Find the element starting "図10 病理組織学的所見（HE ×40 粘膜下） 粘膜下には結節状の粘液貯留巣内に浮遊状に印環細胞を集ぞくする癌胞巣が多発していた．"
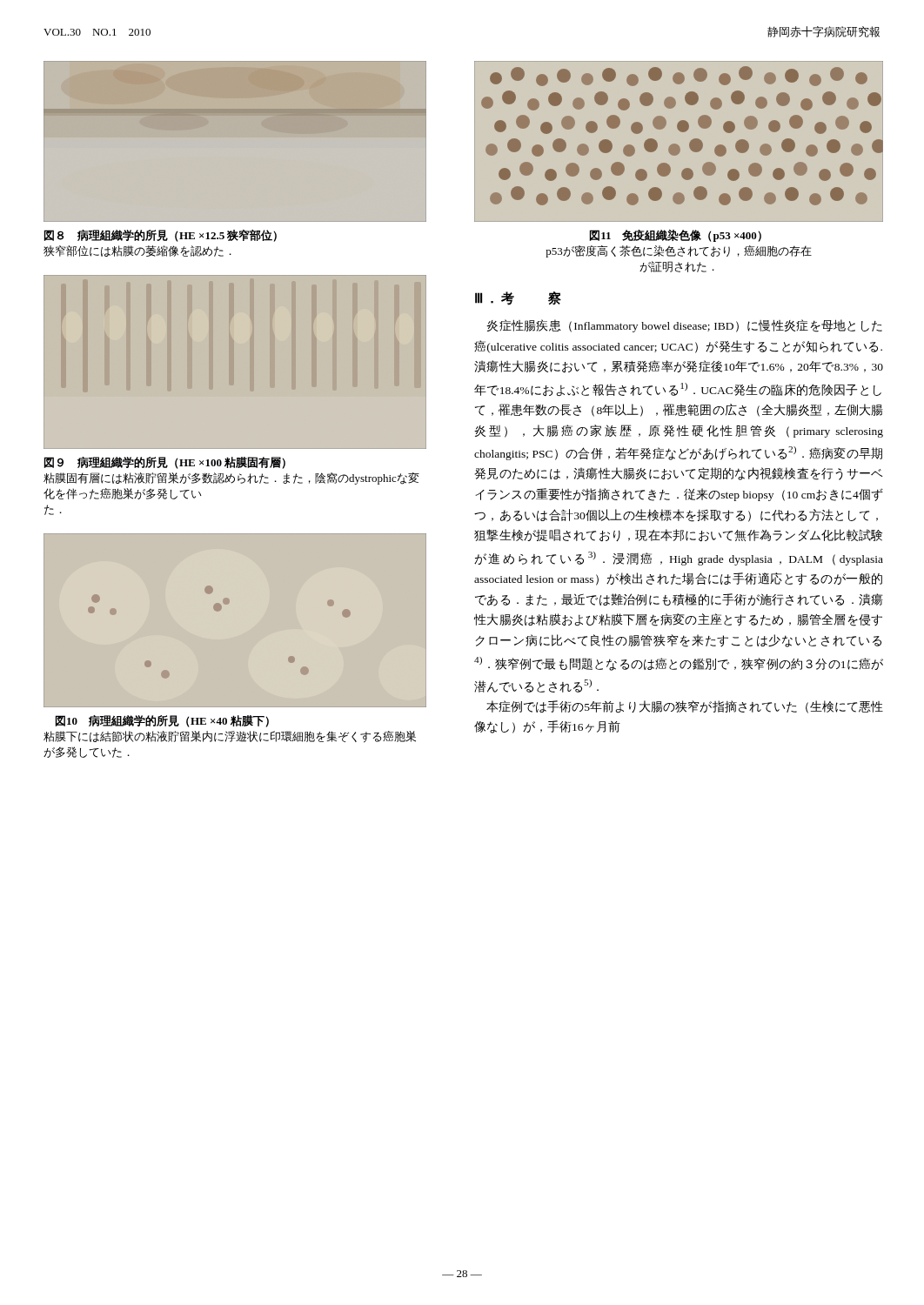Image resolution: width=924 pixels, height=1305 pixels. tap(230, 736)
